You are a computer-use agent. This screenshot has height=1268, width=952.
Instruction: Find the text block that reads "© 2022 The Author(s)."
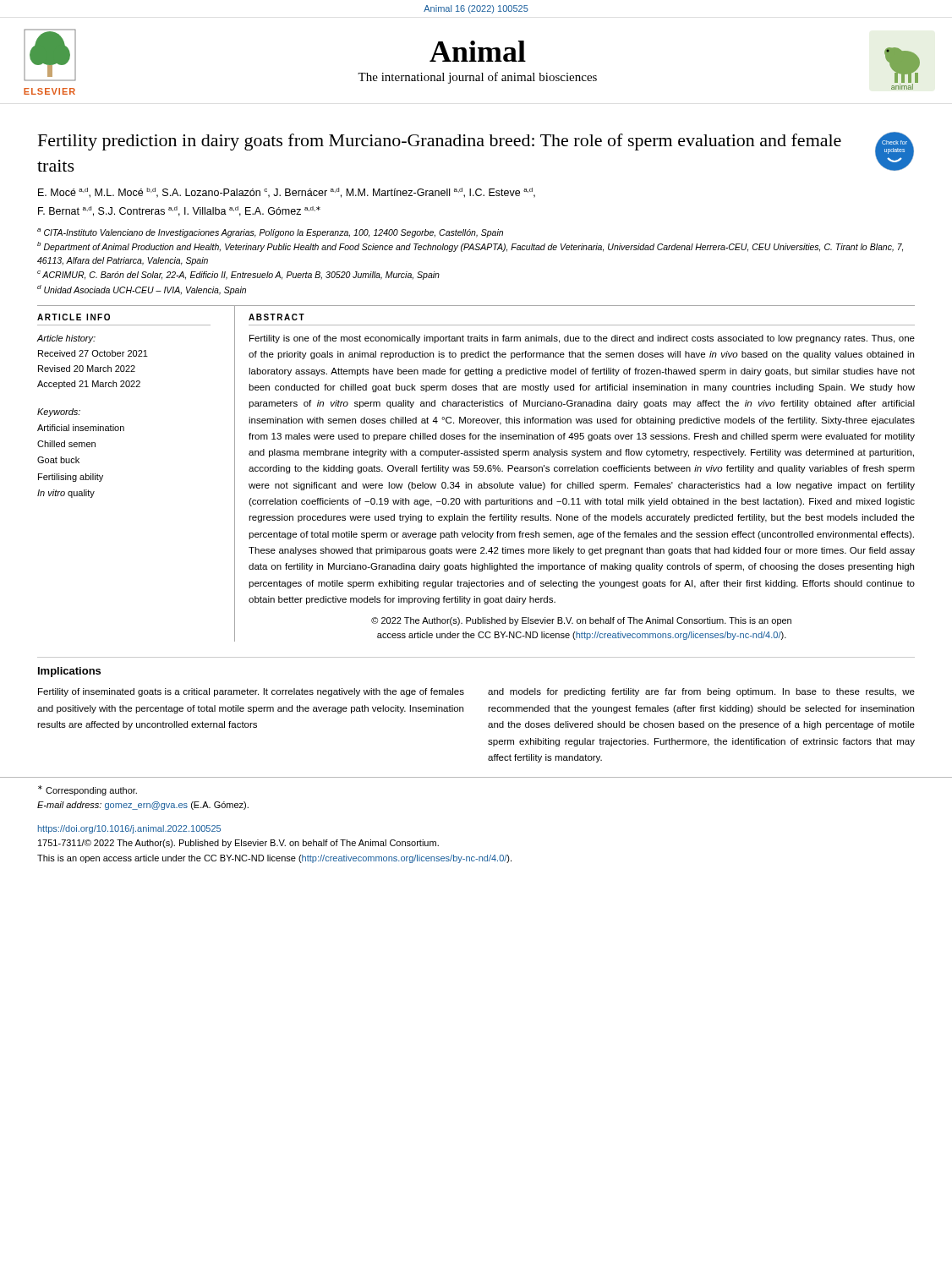pos(582,628)
